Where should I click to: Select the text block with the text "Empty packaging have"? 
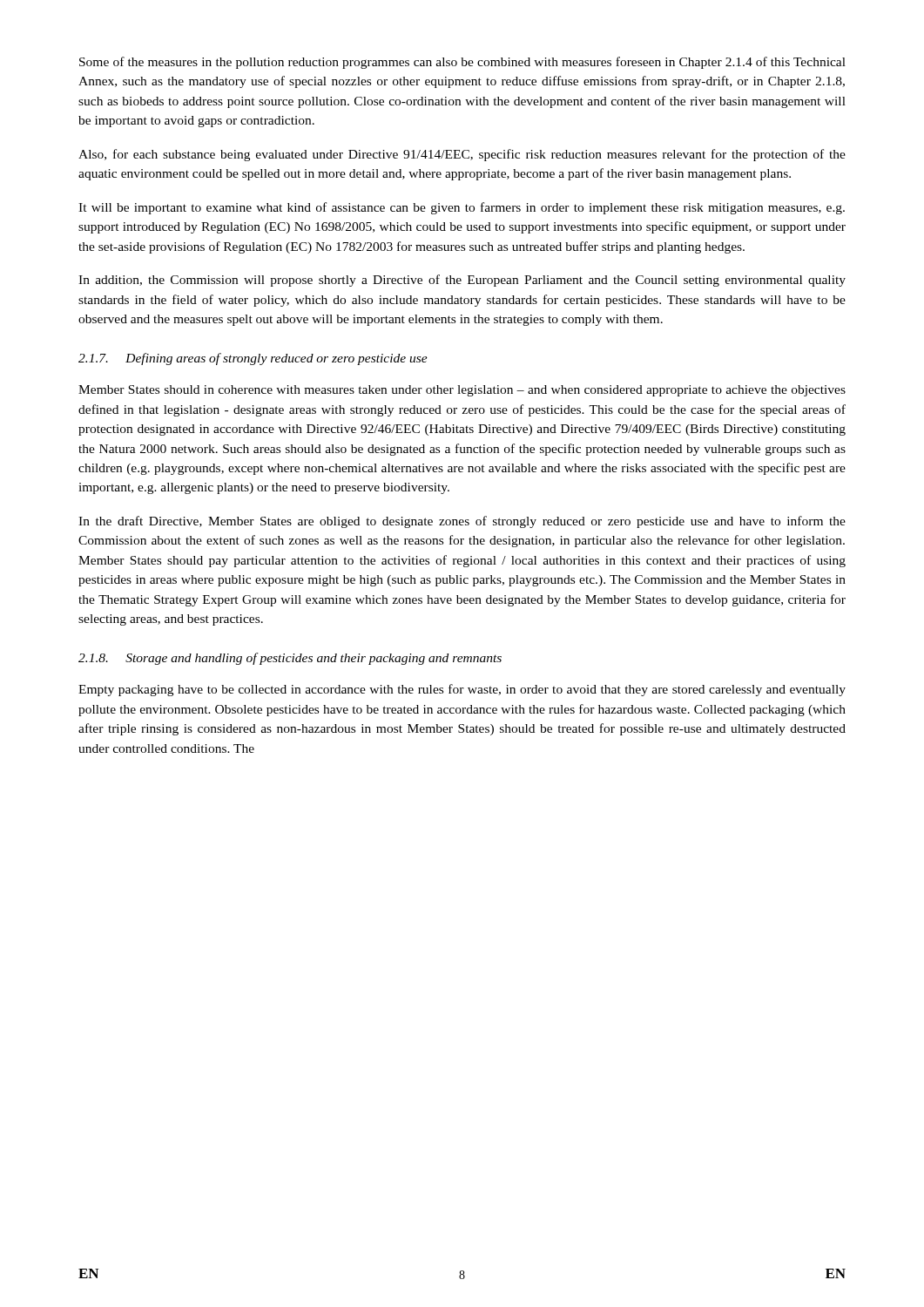point(462,718)
